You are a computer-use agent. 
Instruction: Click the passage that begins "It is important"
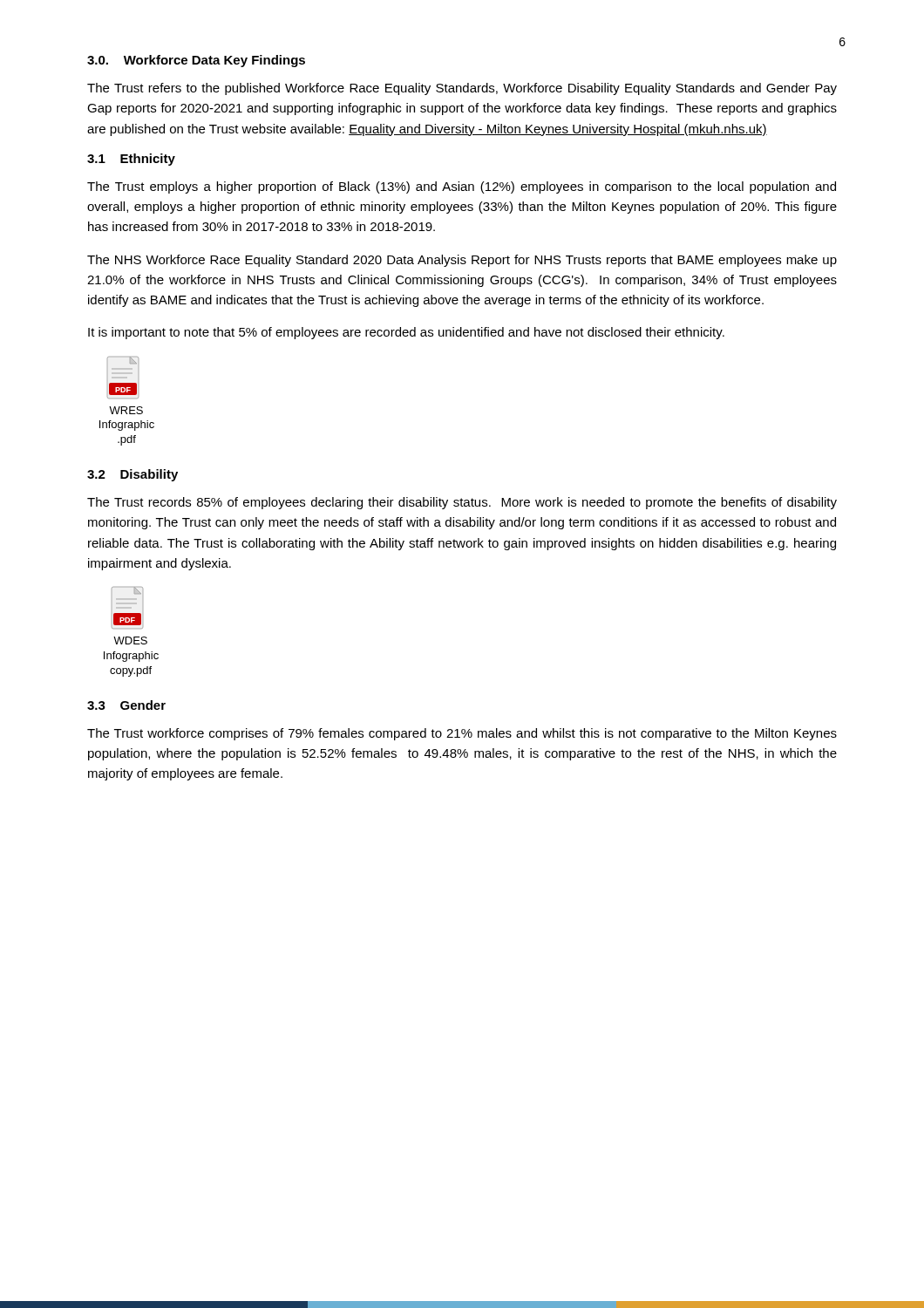(406, 332)
